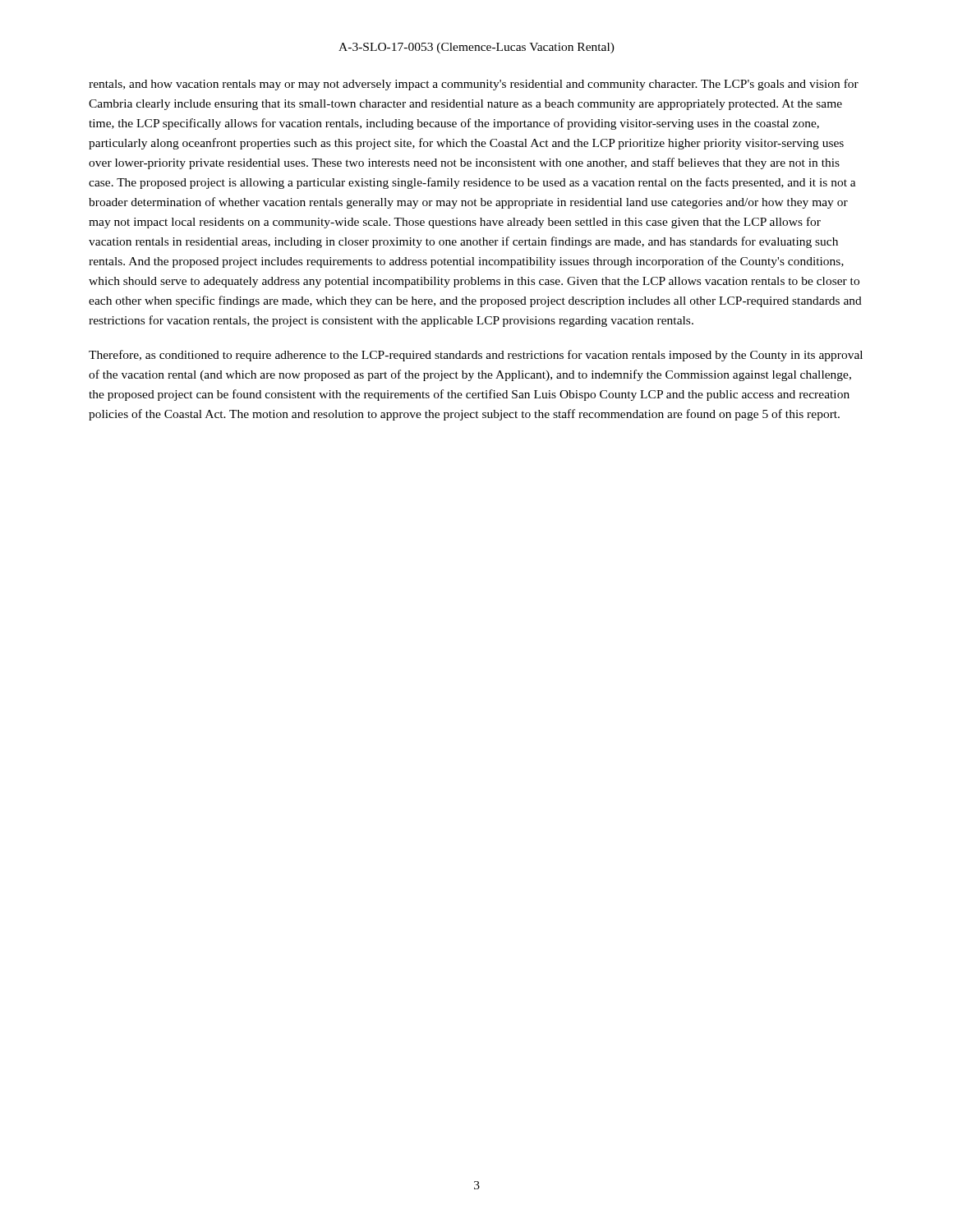Locate the text block with the text "rentals, and how vacation rentals"
Screen dimensions: 1232x953
(x=476, y=202)
